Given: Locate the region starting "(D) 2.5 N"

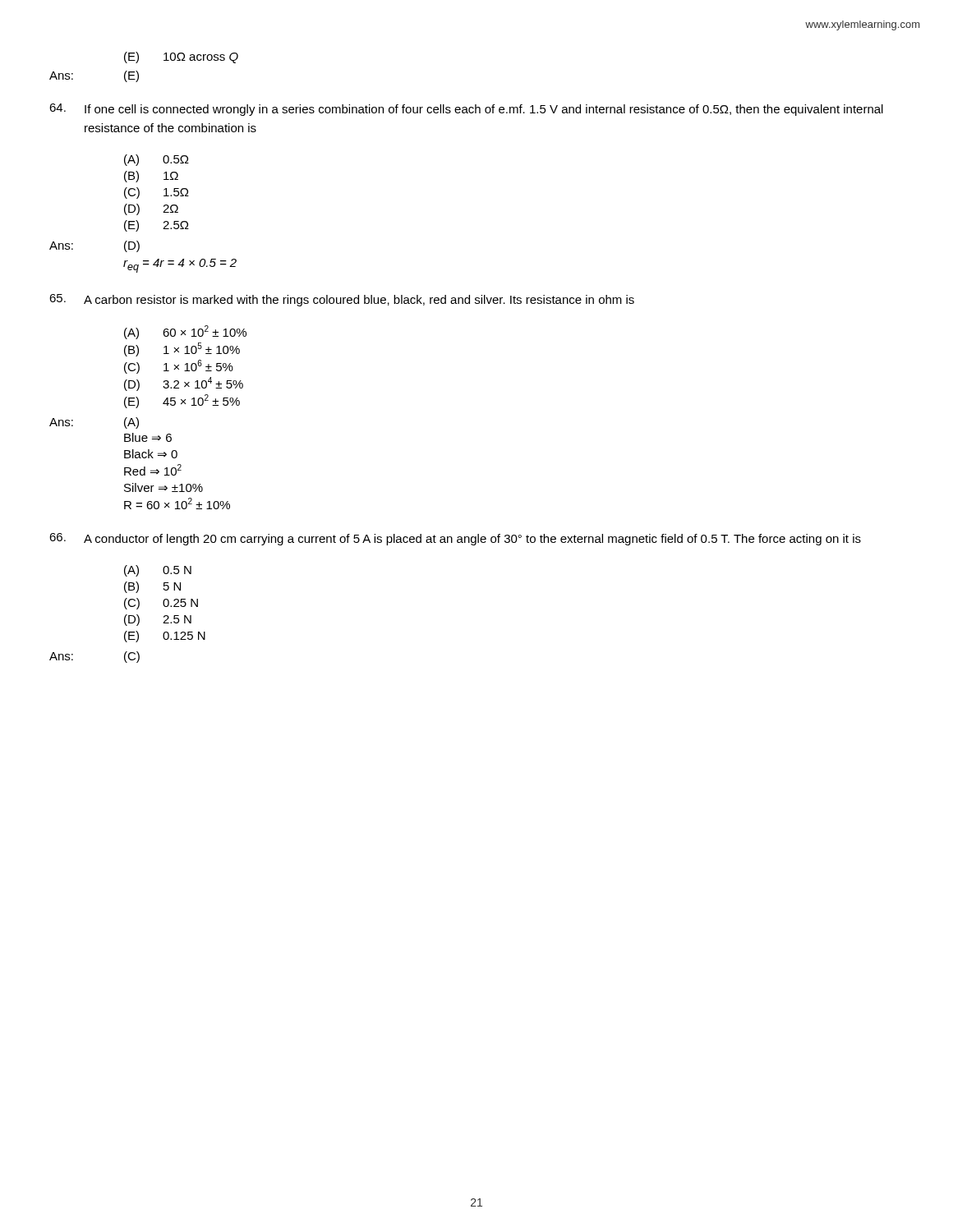Looking at the screenshot, I should [x=158, y=619].
